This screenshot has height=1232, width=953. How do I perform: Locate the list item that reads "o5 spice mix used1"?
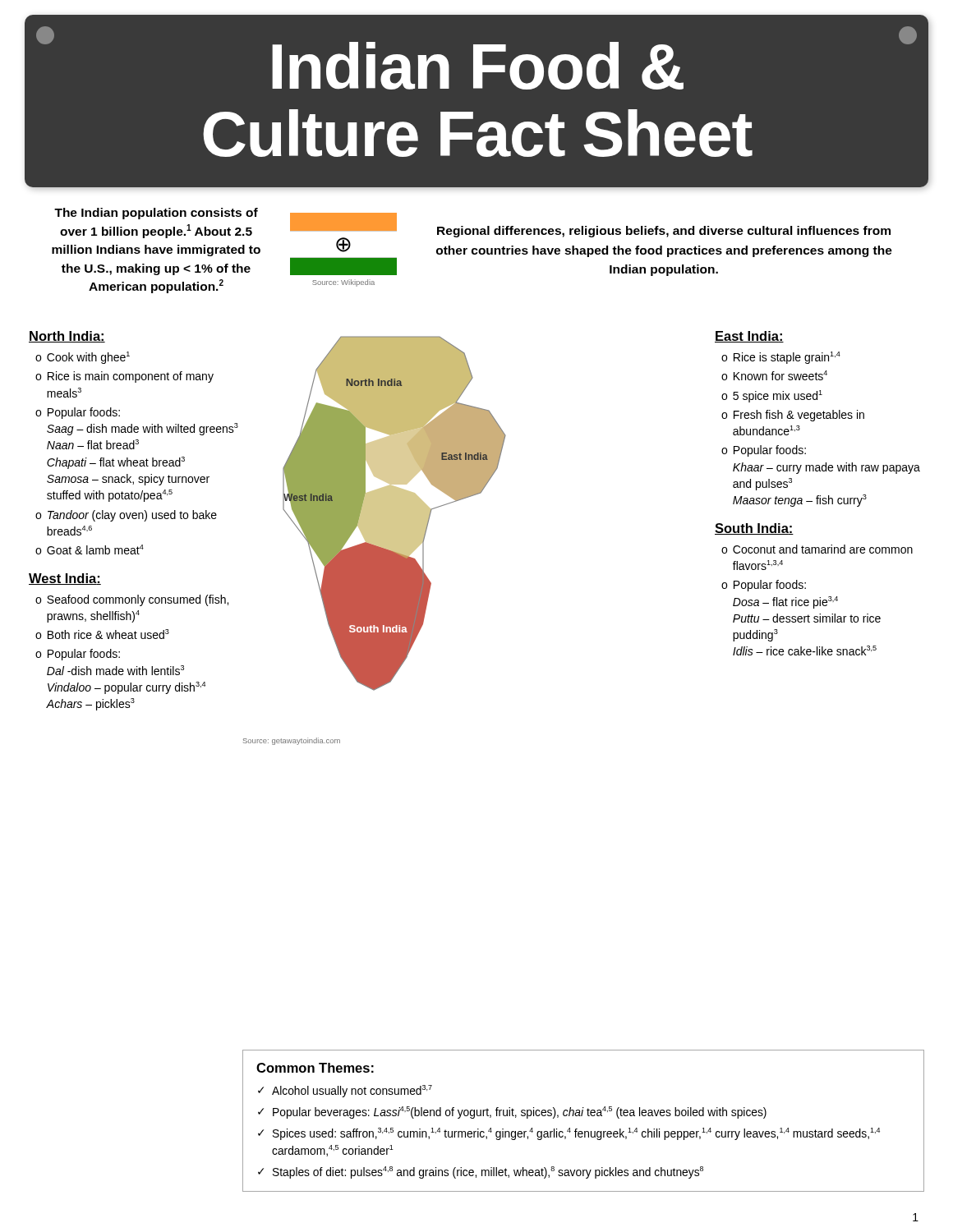(x=772, y=396)
